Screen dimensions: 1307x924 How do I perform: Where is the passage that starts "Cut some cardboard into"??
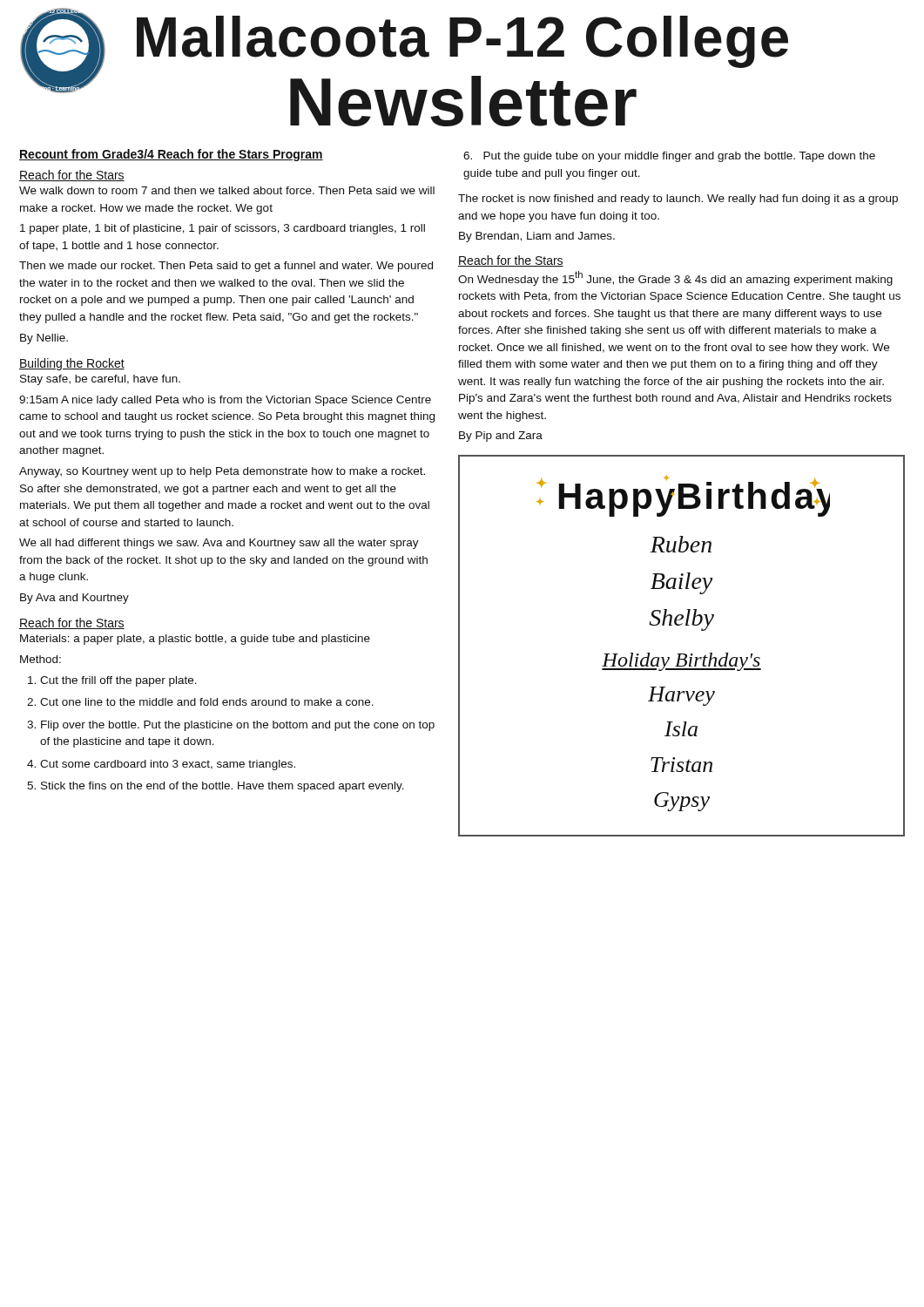tap(168, 764)
